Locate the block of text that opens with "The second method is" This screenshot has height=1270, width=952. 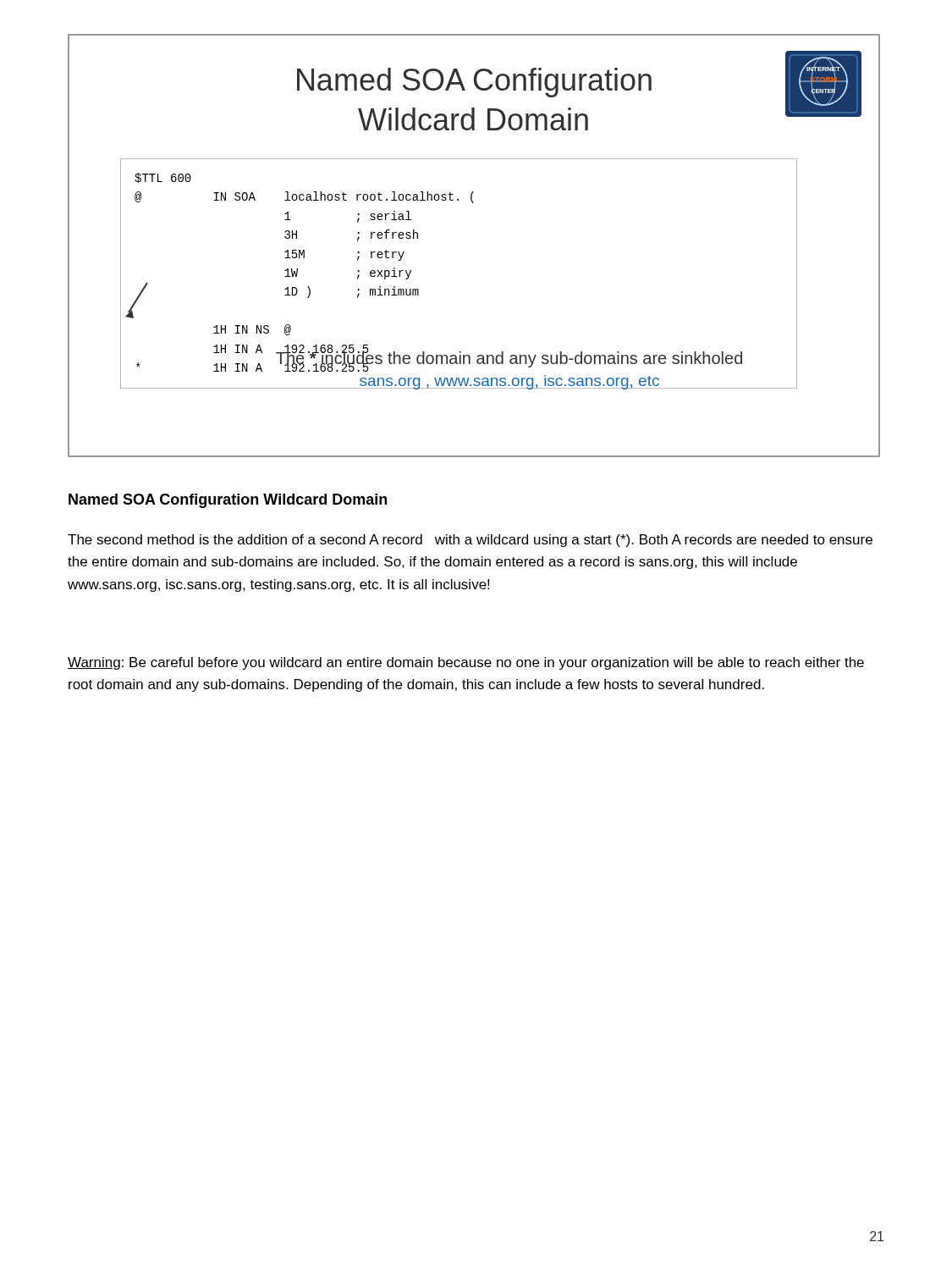(470, 562)
